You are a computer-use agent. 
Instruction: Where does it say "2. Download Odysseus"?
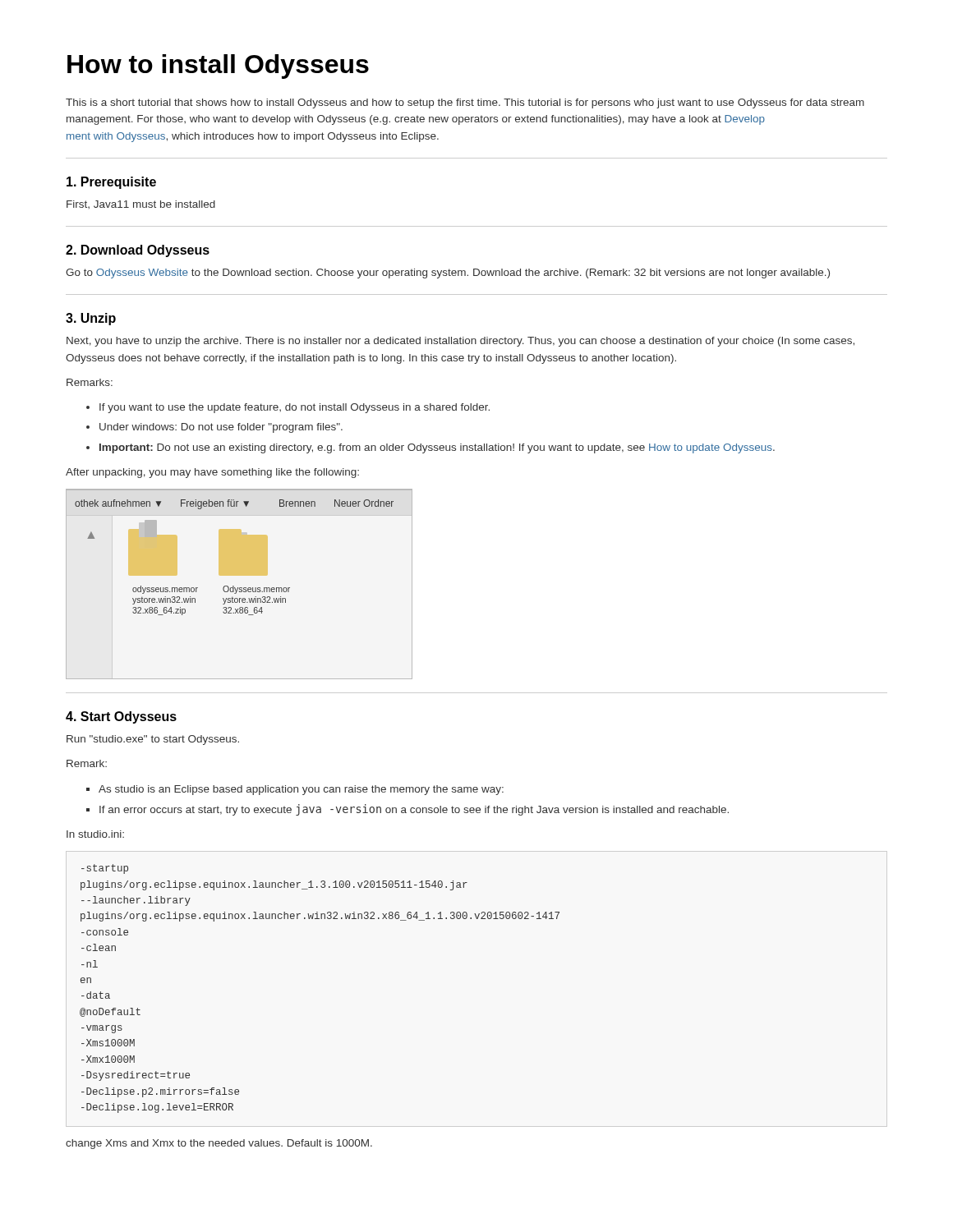138,251
